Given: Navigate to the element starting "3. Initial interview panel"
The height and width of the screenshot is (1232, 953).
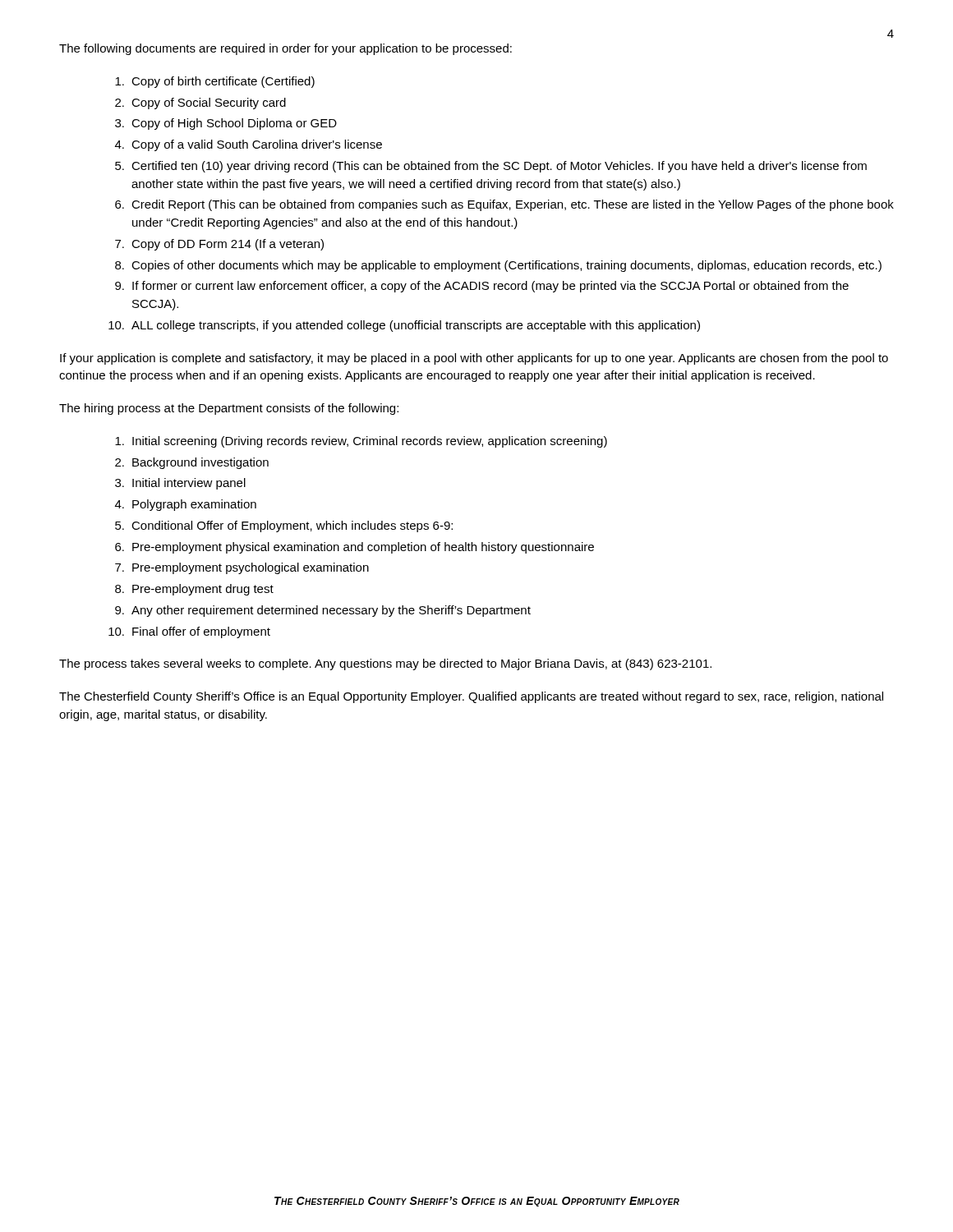Looking at the screenshot, I should point(180,484).
